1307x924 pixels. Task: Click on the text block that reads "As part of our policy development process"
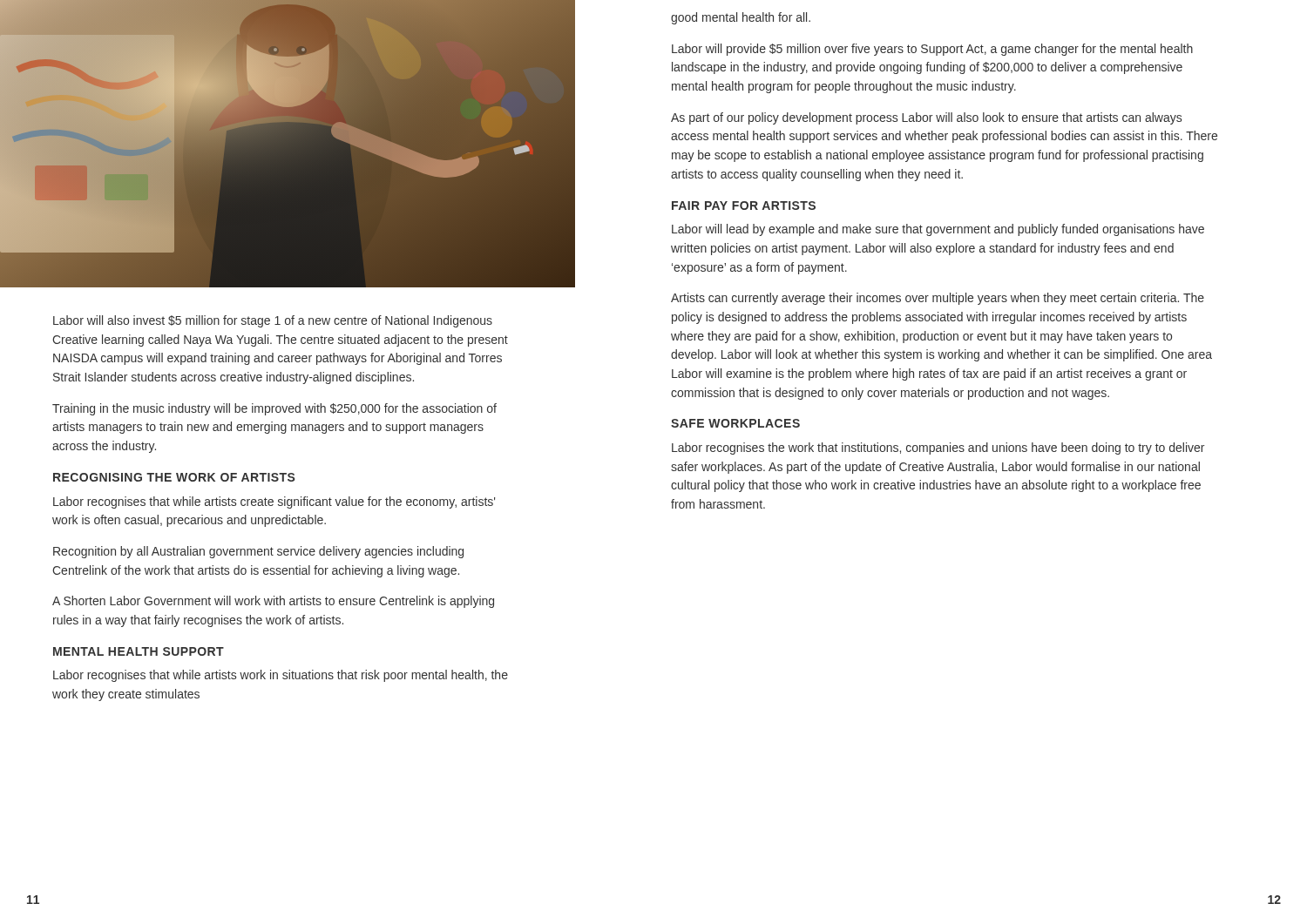tap(945, 146)
